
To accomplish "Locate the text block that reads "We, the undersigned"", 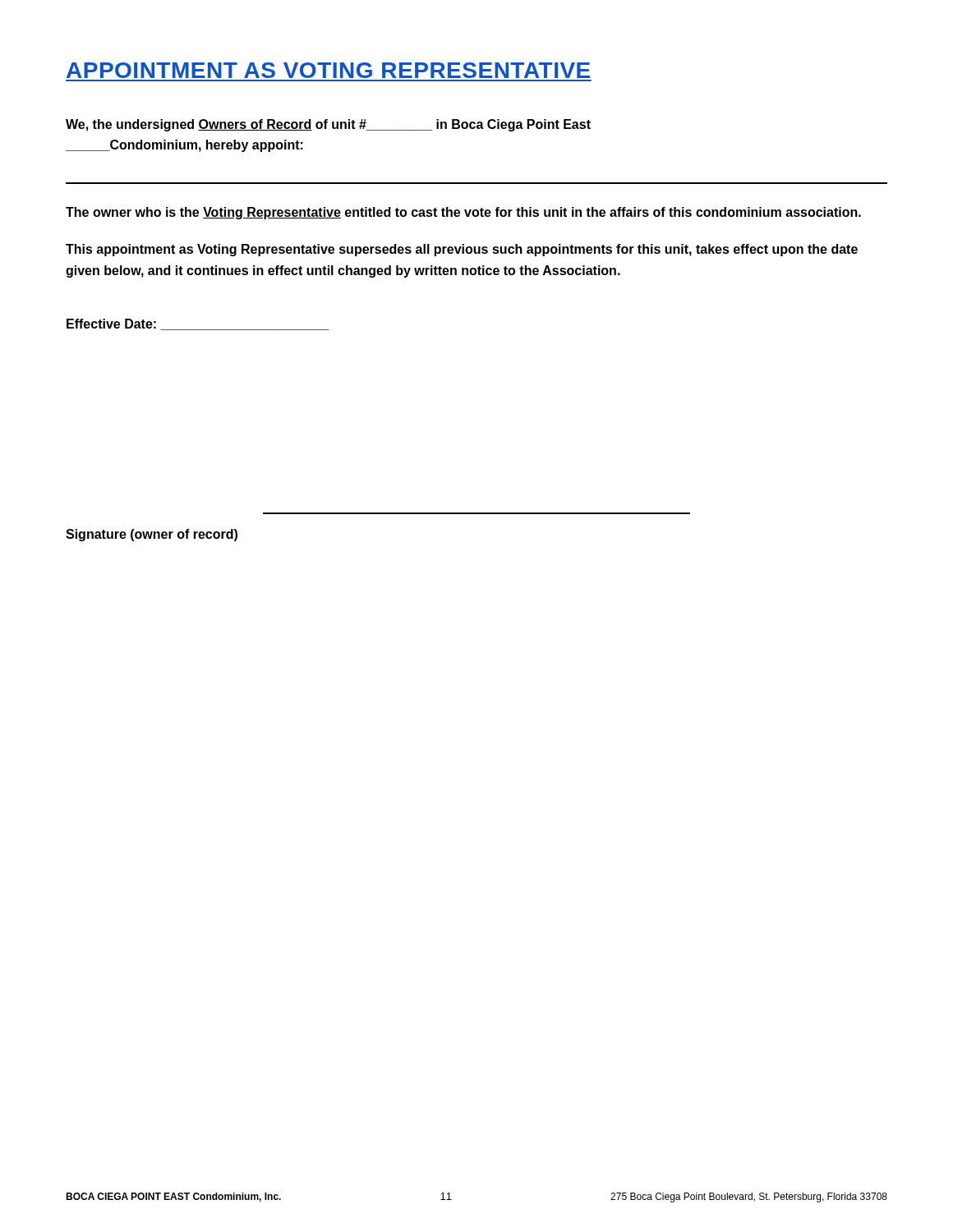I will (x=476, y=135).
